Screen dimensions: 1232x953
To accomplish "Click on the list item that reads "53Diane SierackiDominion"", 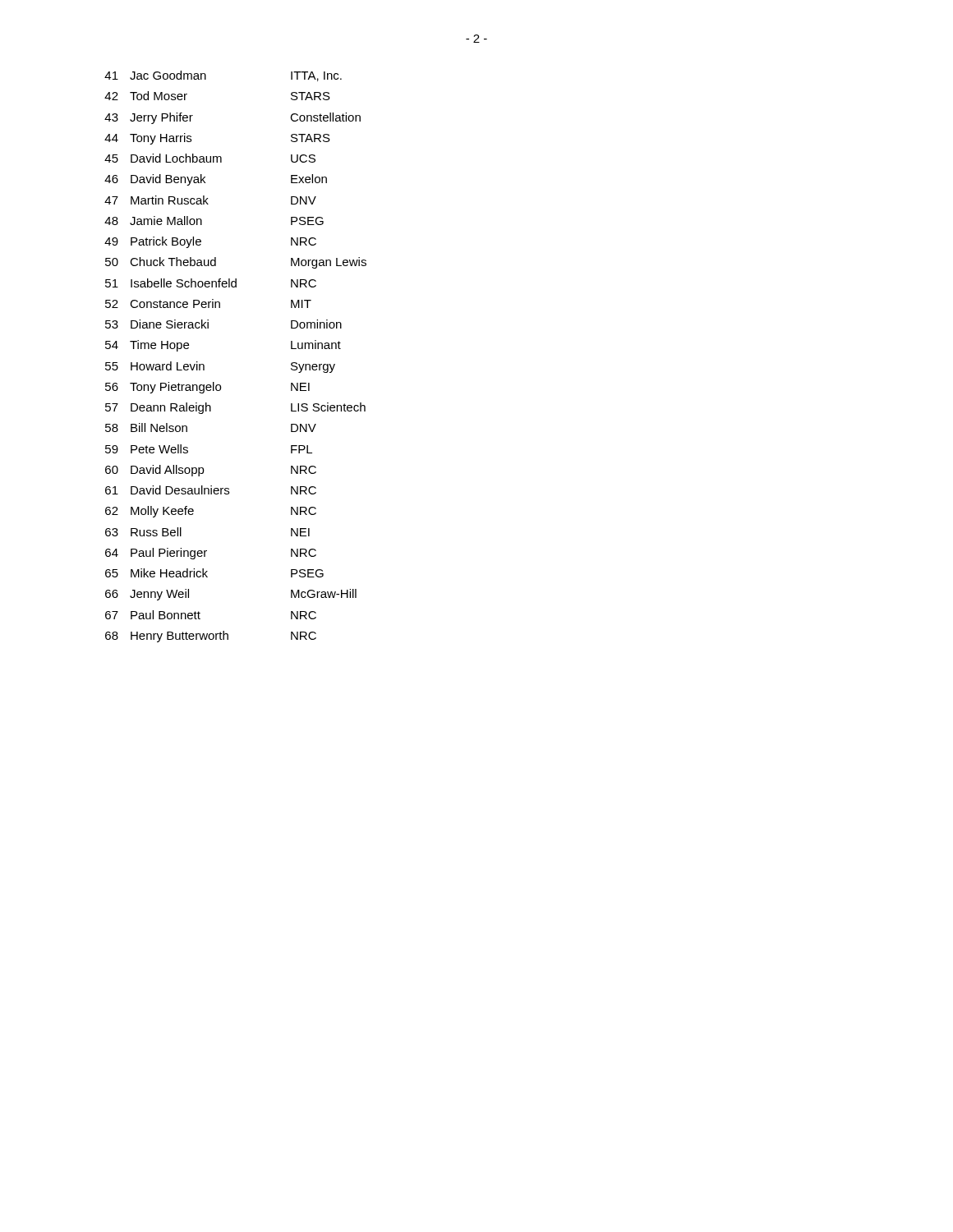I will (170, 324).
